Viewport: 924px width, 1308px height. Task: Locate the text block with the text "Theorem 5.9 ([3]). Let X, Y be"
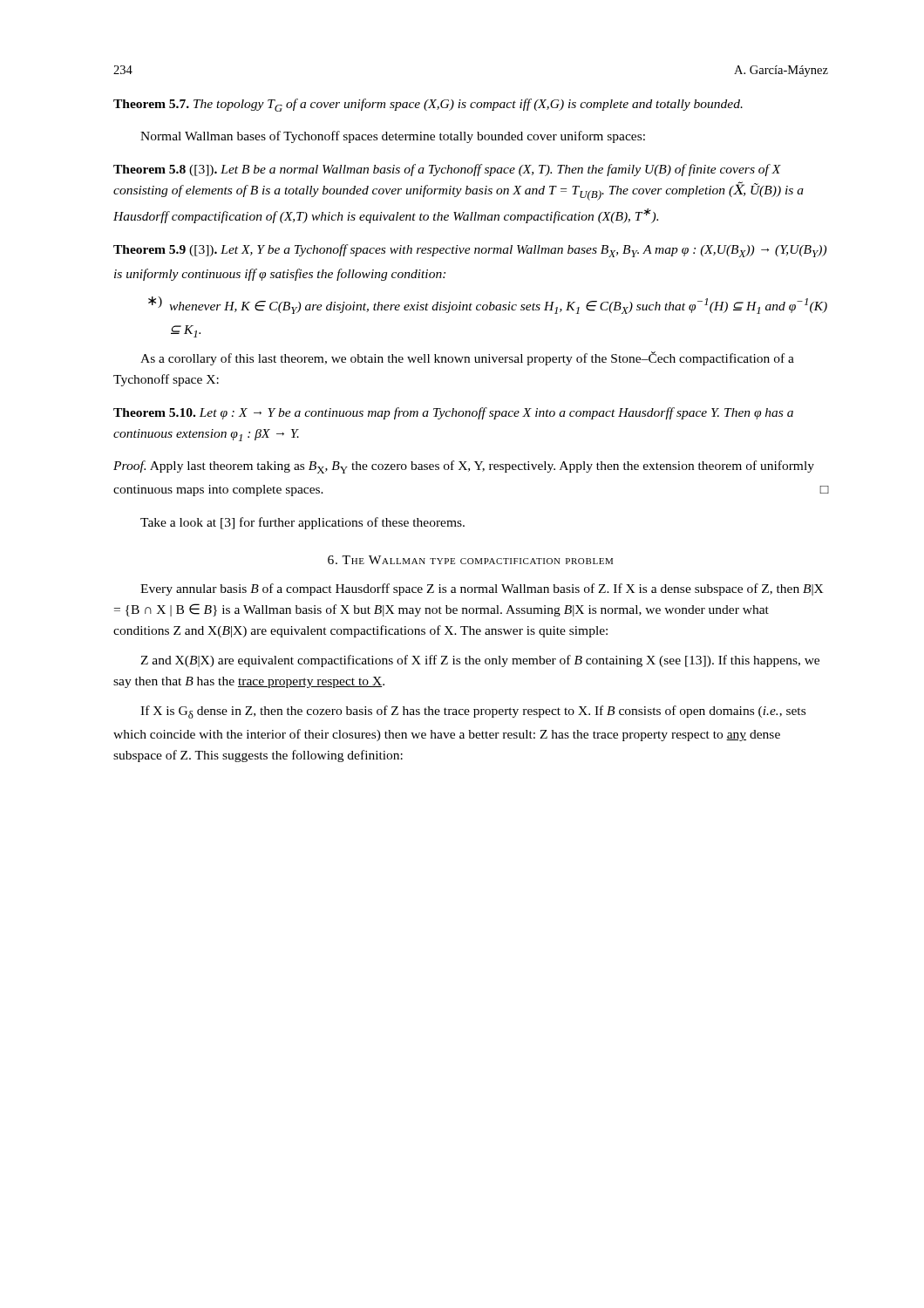coord(471,262)
